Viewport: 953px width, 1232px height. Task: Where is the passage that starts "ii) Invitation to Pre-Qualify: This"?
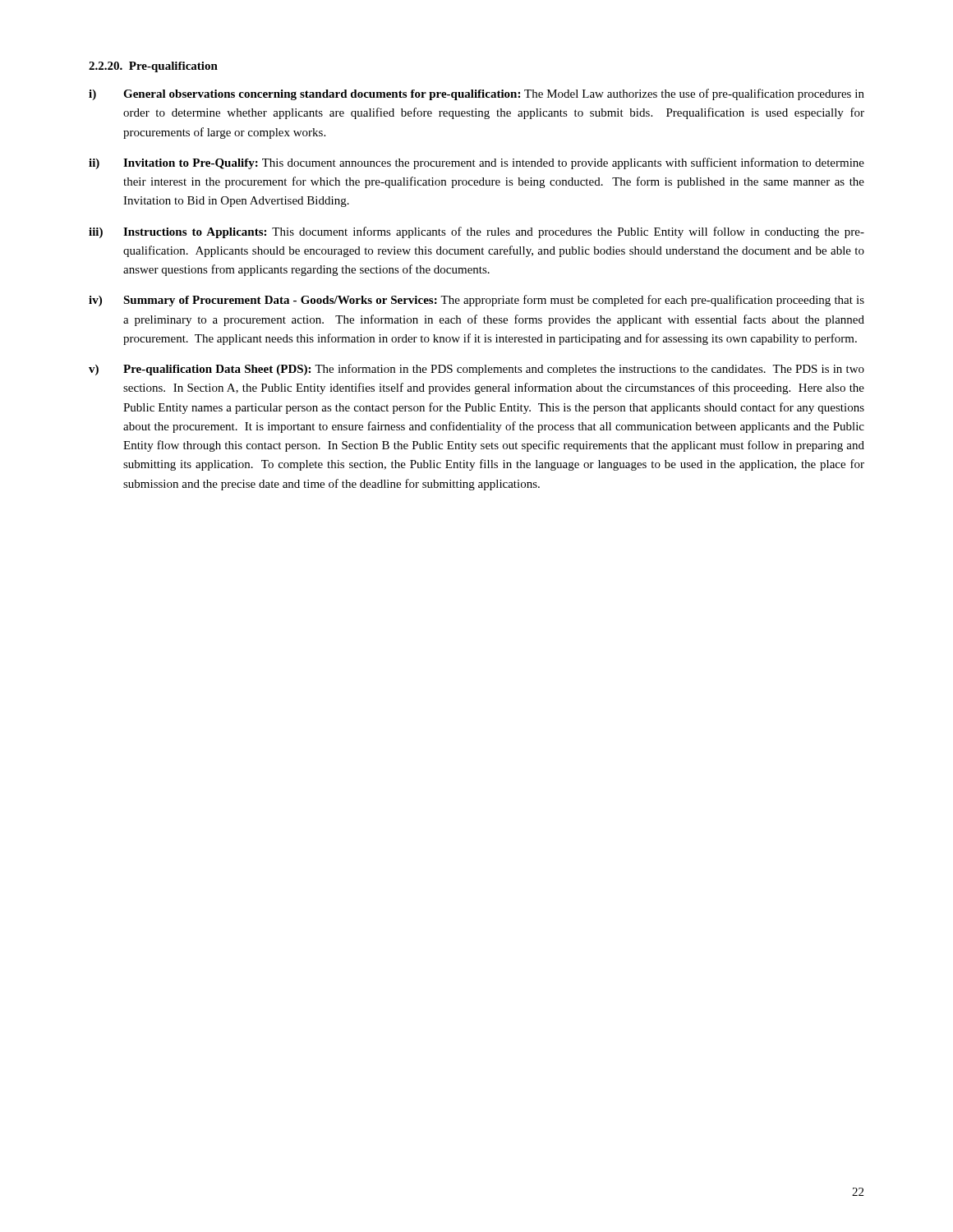(x=476, y=182)
